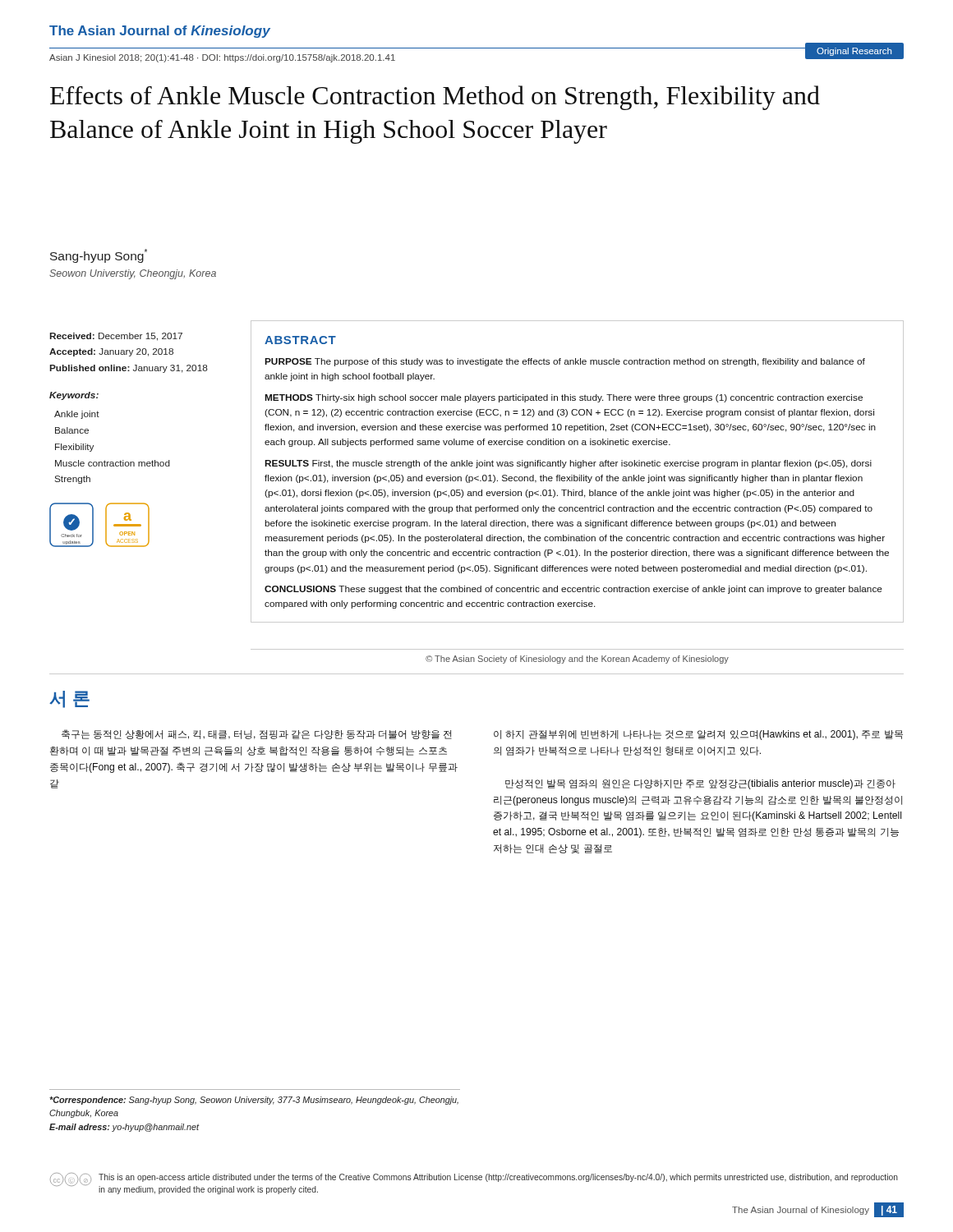Click on the text block that says "Received: December 15,"

128,352
